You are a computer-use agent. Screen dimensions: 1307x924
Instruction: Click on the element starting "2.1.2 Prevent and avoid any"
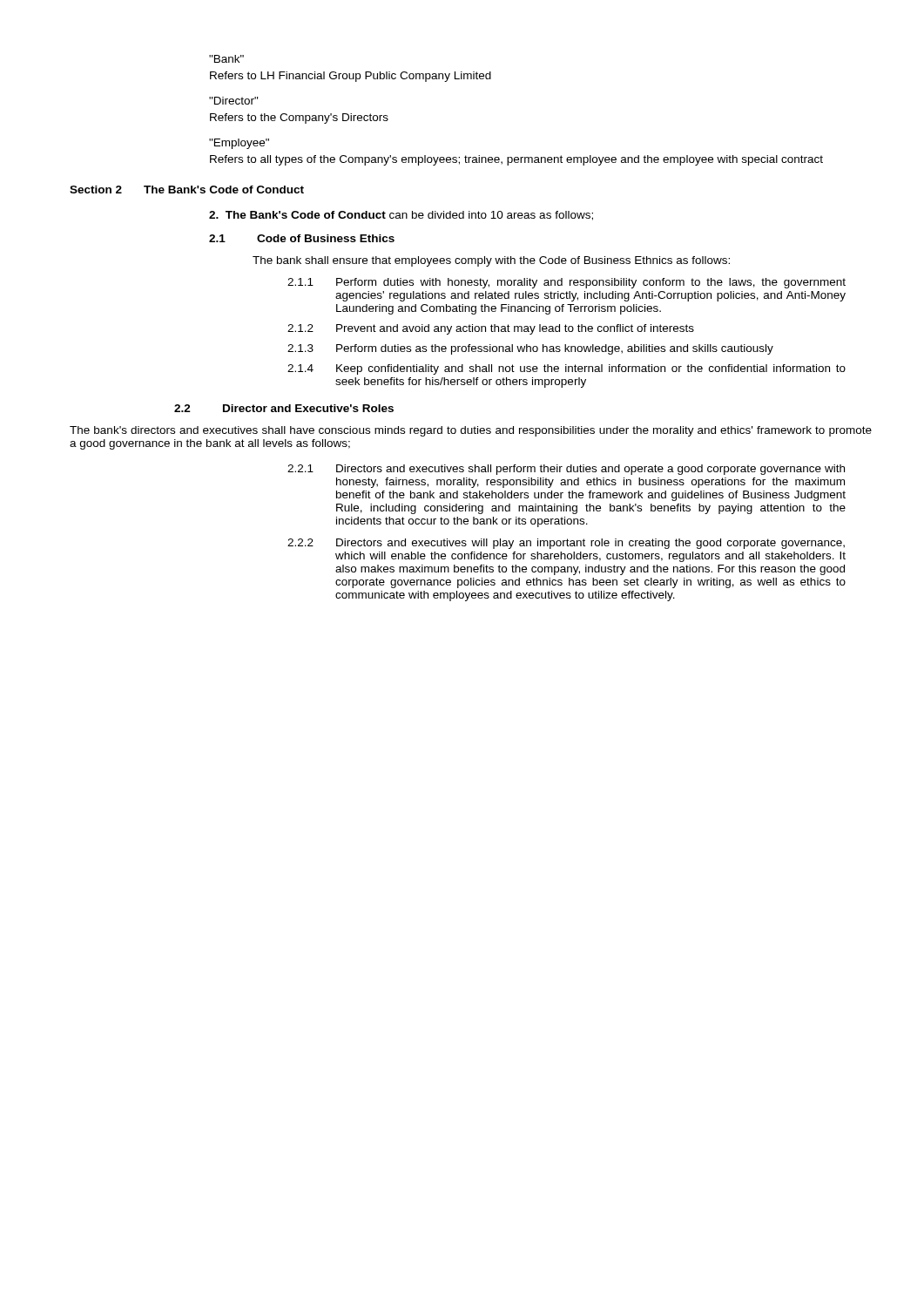(580, 328)
